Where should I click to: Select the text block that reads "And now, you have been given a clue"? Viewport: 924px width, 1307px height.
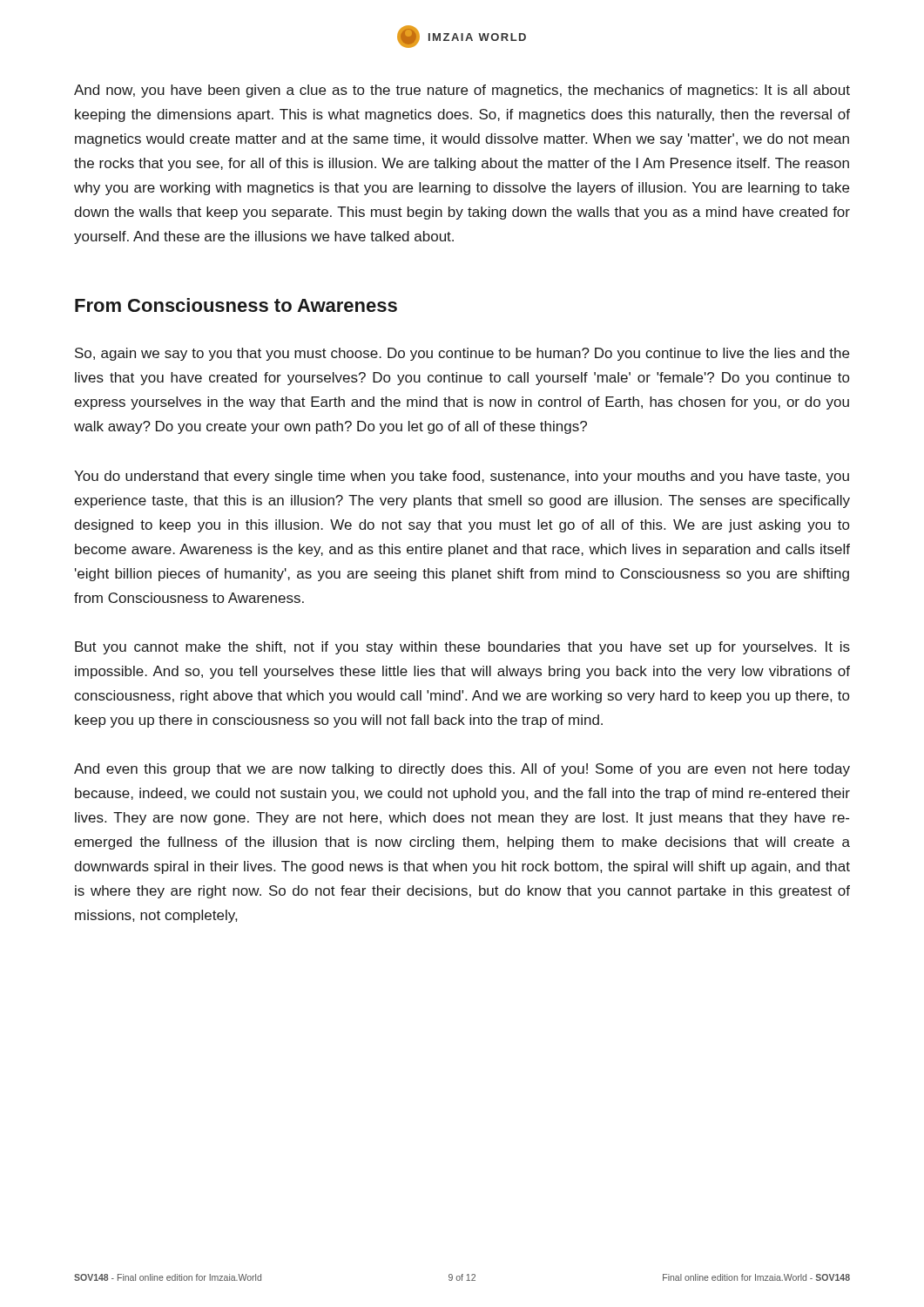pos(462,164)
